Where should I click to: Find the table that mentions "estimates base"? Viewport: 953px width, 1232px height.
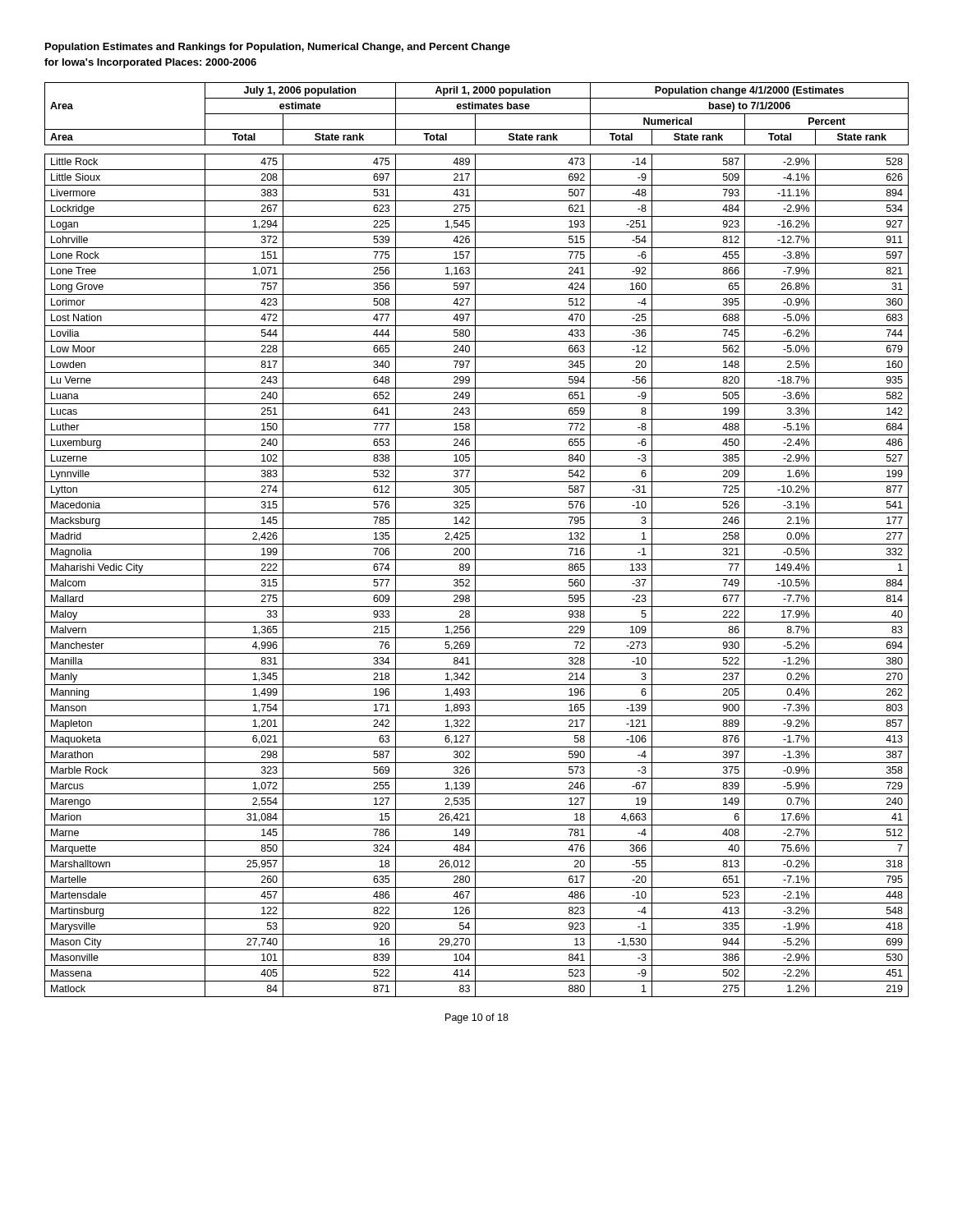(x=476, y=539)
